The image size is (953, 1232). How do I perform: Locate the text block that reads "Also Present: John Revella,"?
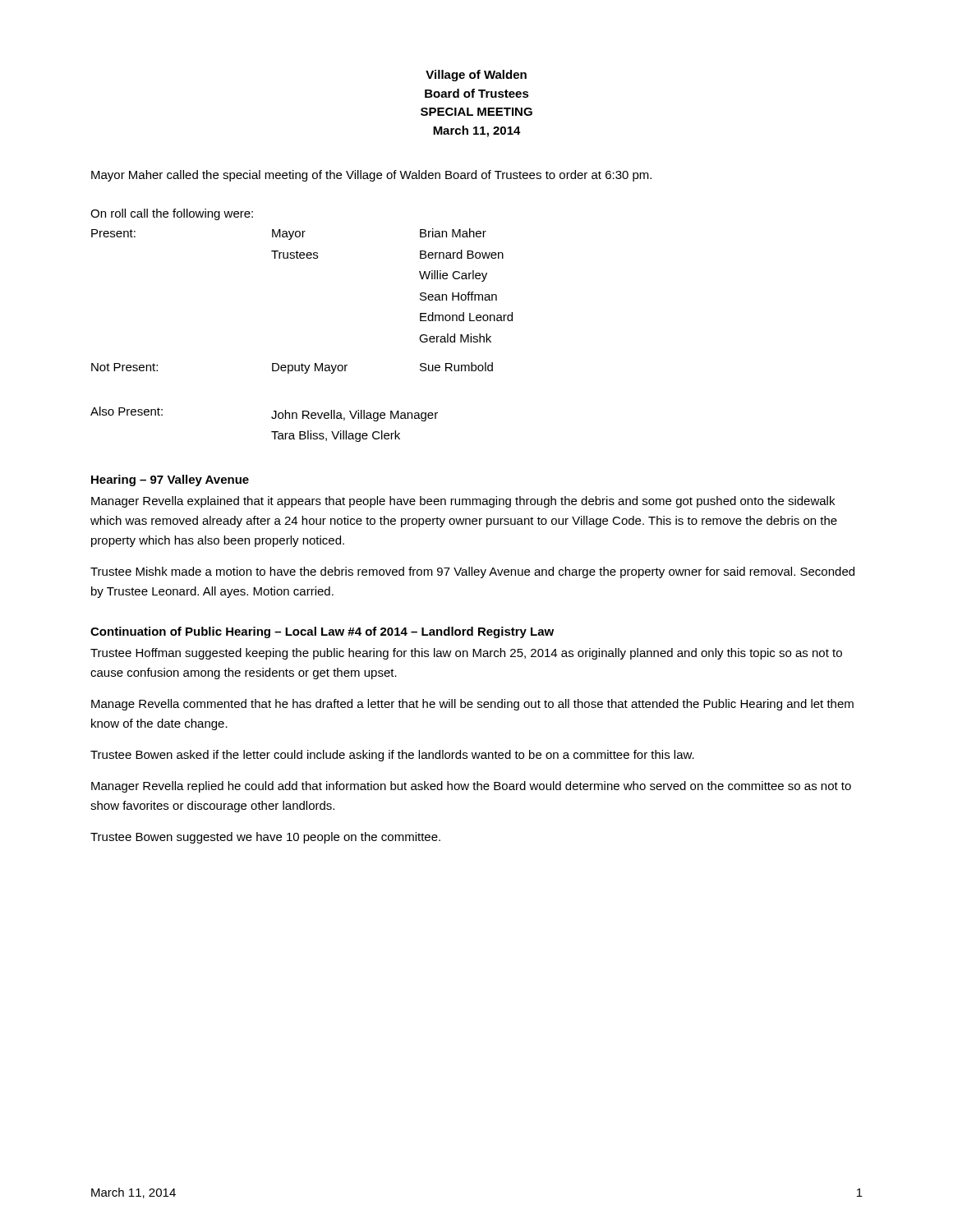pos(264,425)
